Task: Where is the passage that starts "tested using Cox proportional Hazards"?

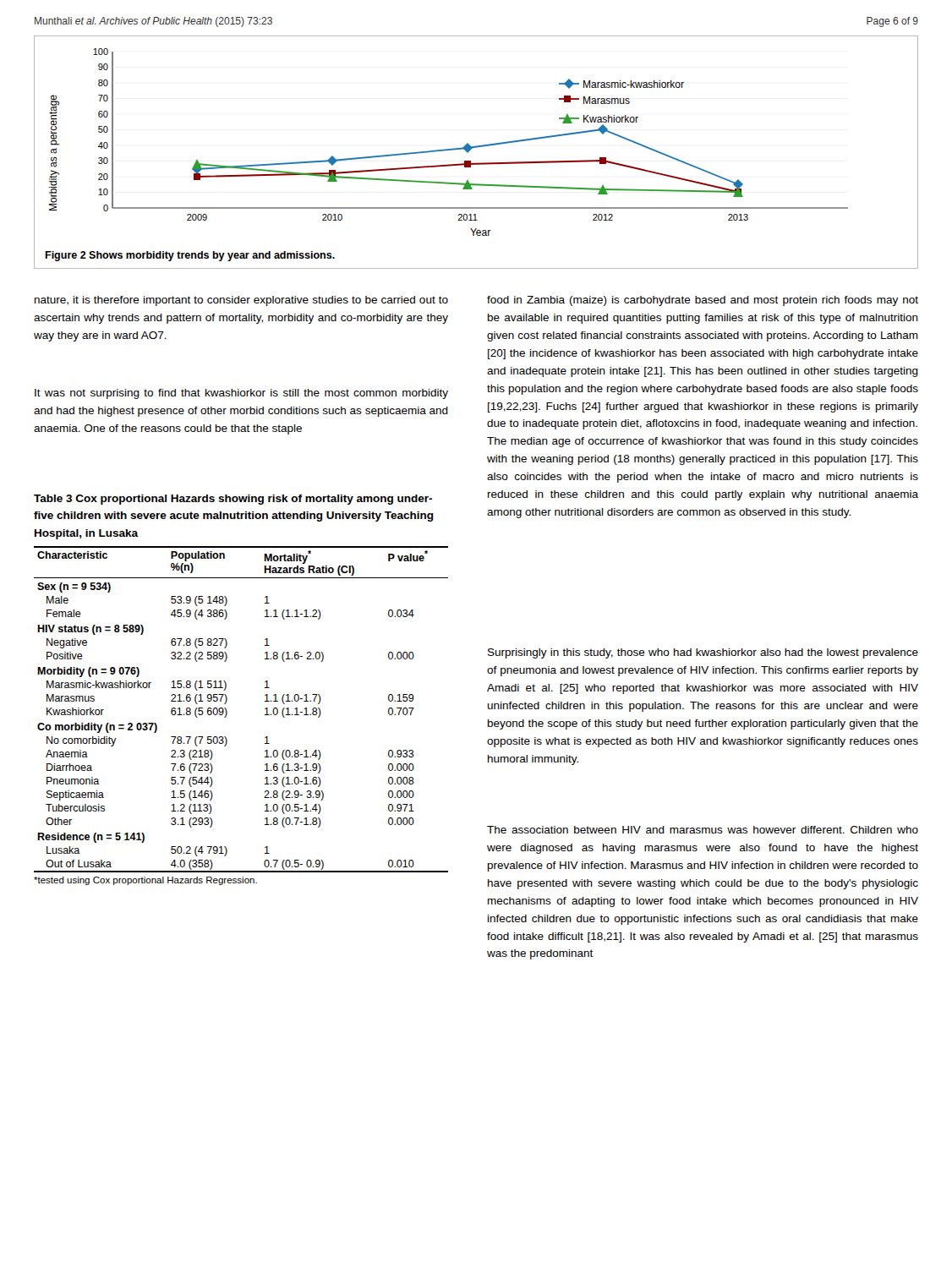Action: coord(146,880)
